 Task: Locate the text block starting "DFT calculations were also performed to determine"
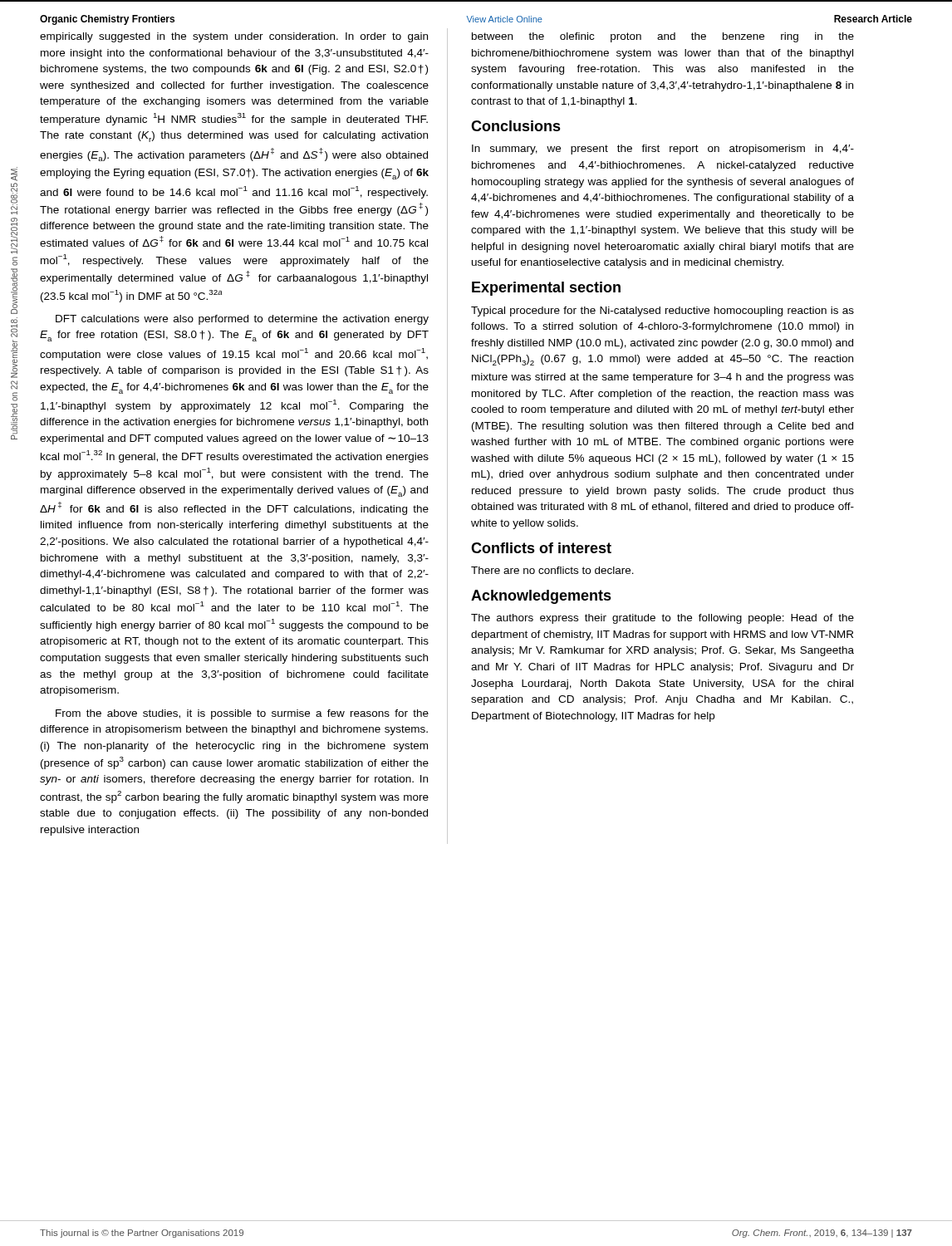234,504
